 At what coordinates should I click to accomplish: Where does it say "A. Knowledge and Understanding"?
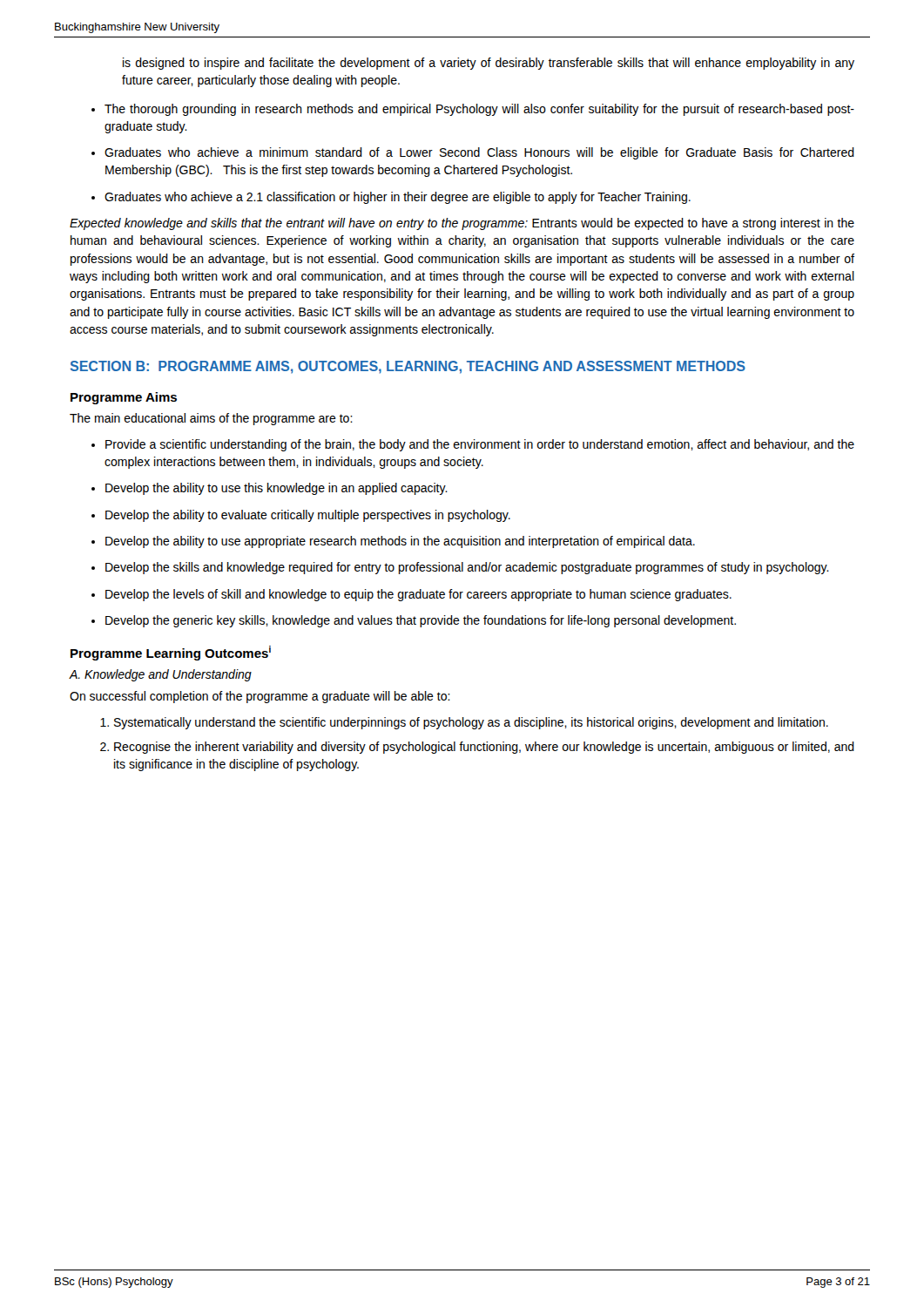point(160,675)
